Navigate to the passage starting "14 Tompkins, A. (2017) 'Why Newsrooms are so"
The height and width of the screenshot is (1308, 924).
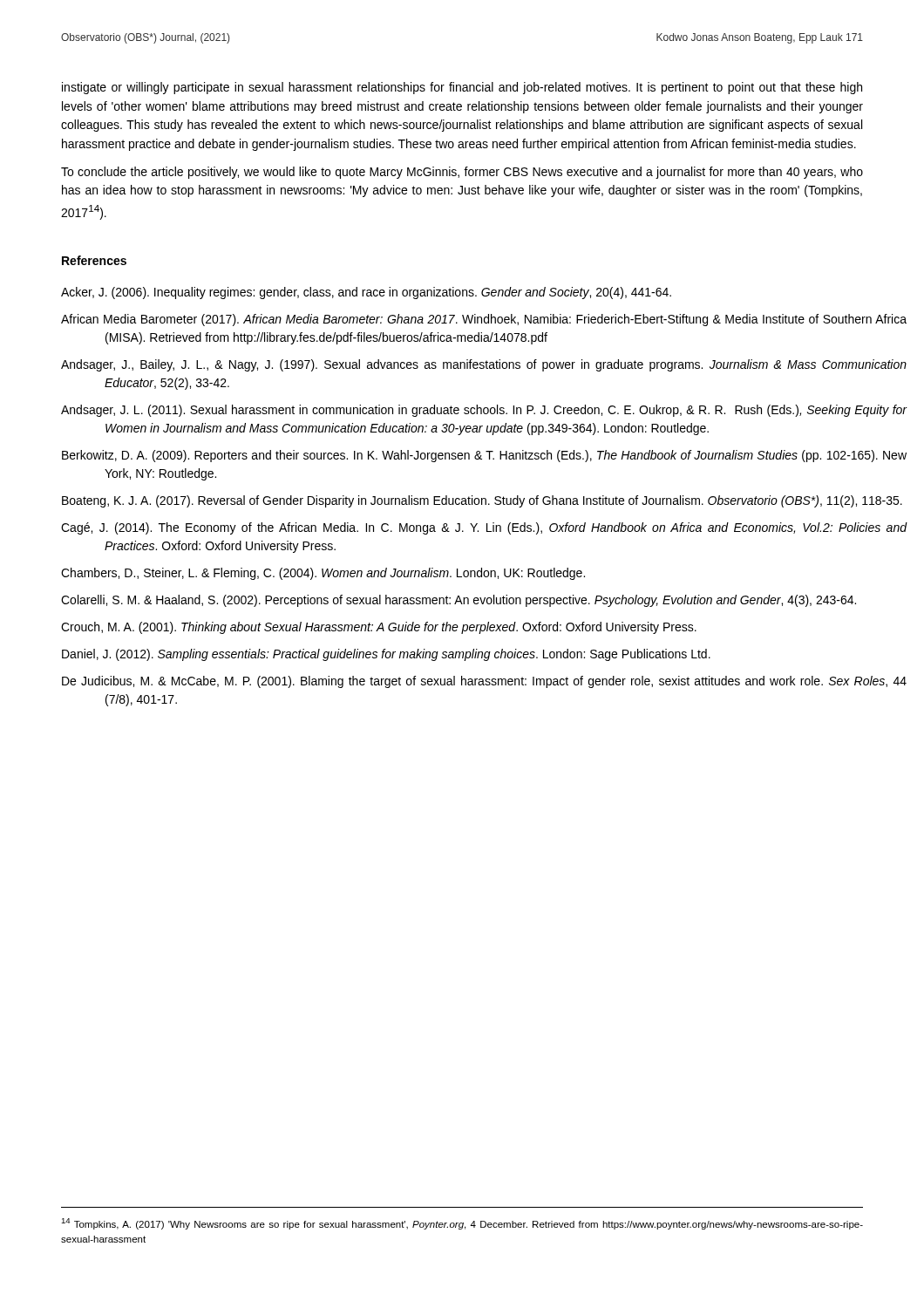pyautogui.click(x=462, y=1231)
